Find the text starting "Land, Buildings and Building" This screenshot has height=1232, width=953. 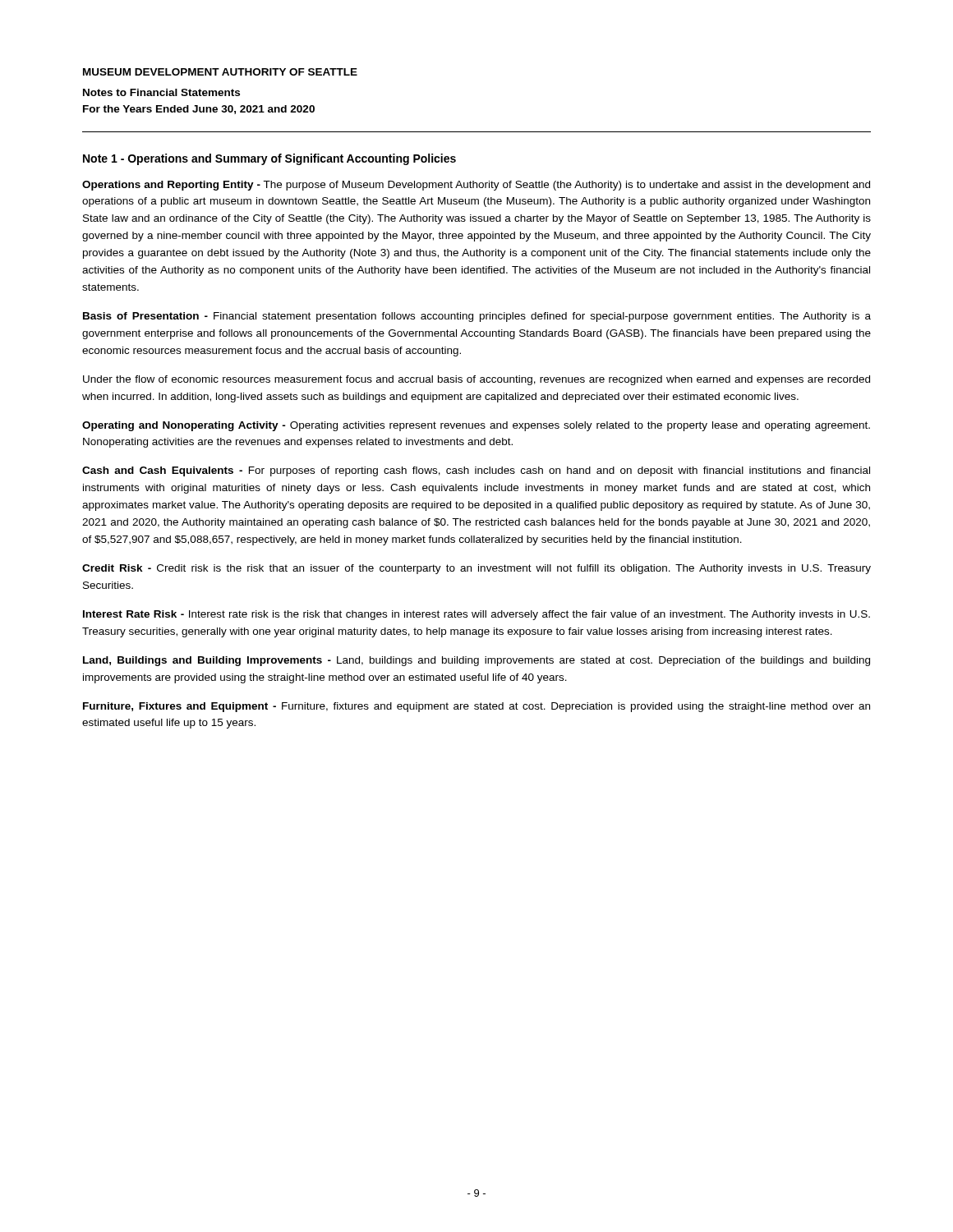click(476, 668)
